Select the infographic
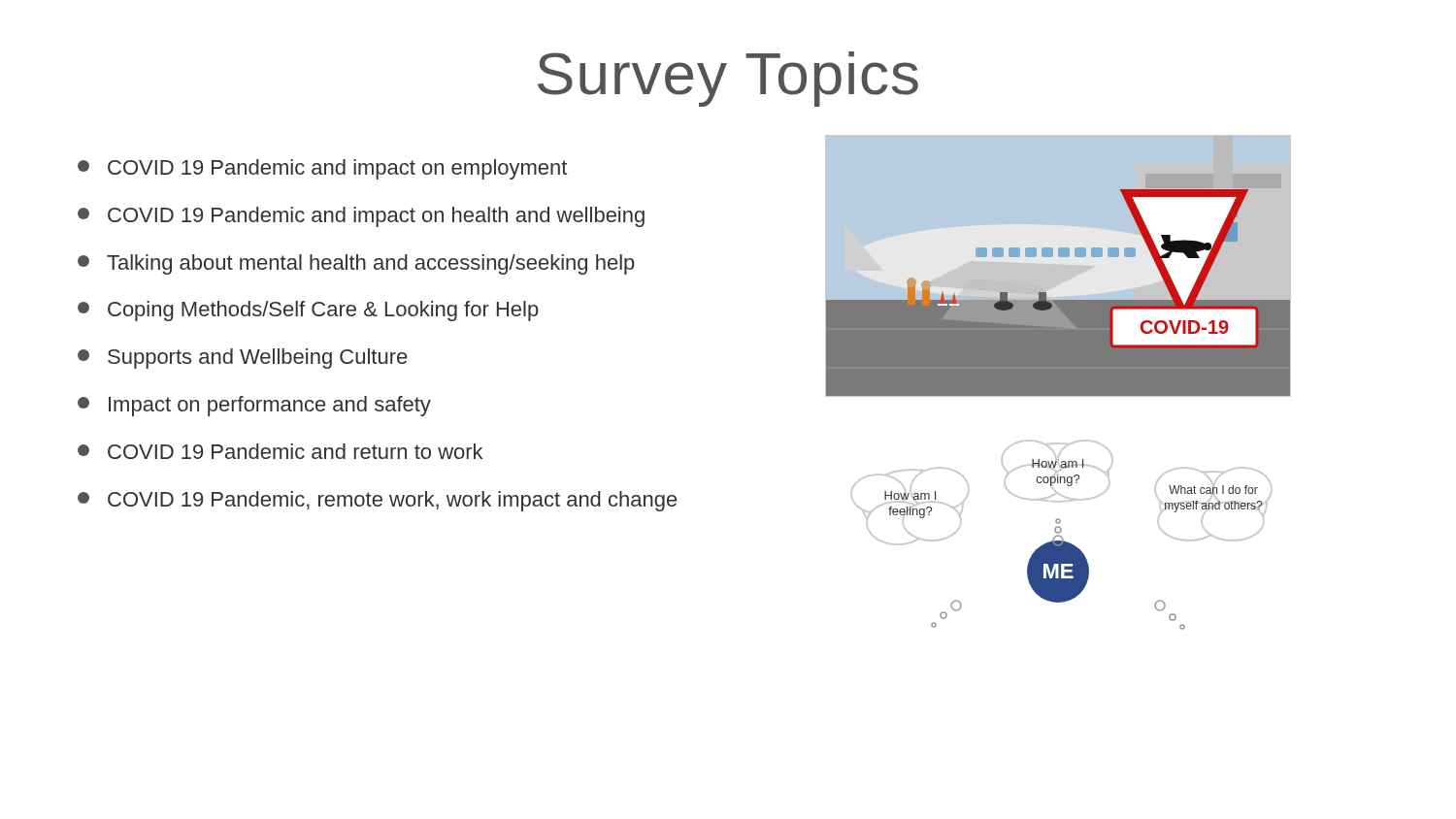The width and height of the screenshot is (1456, 819). [1058, 533]
